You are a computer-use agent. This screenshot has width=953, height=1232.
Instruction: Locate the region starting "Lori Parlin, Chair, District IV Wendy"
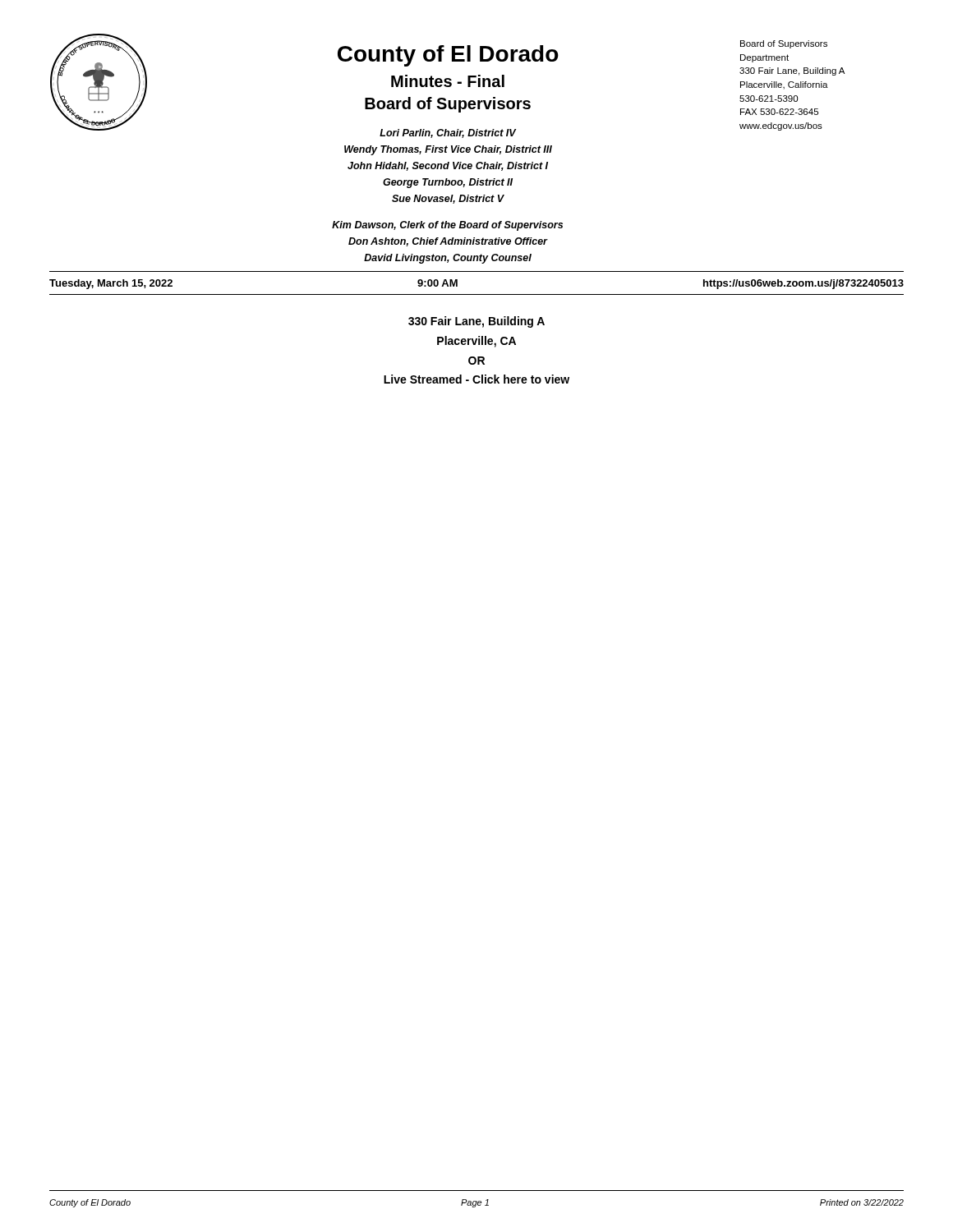[x=448, y=166]
